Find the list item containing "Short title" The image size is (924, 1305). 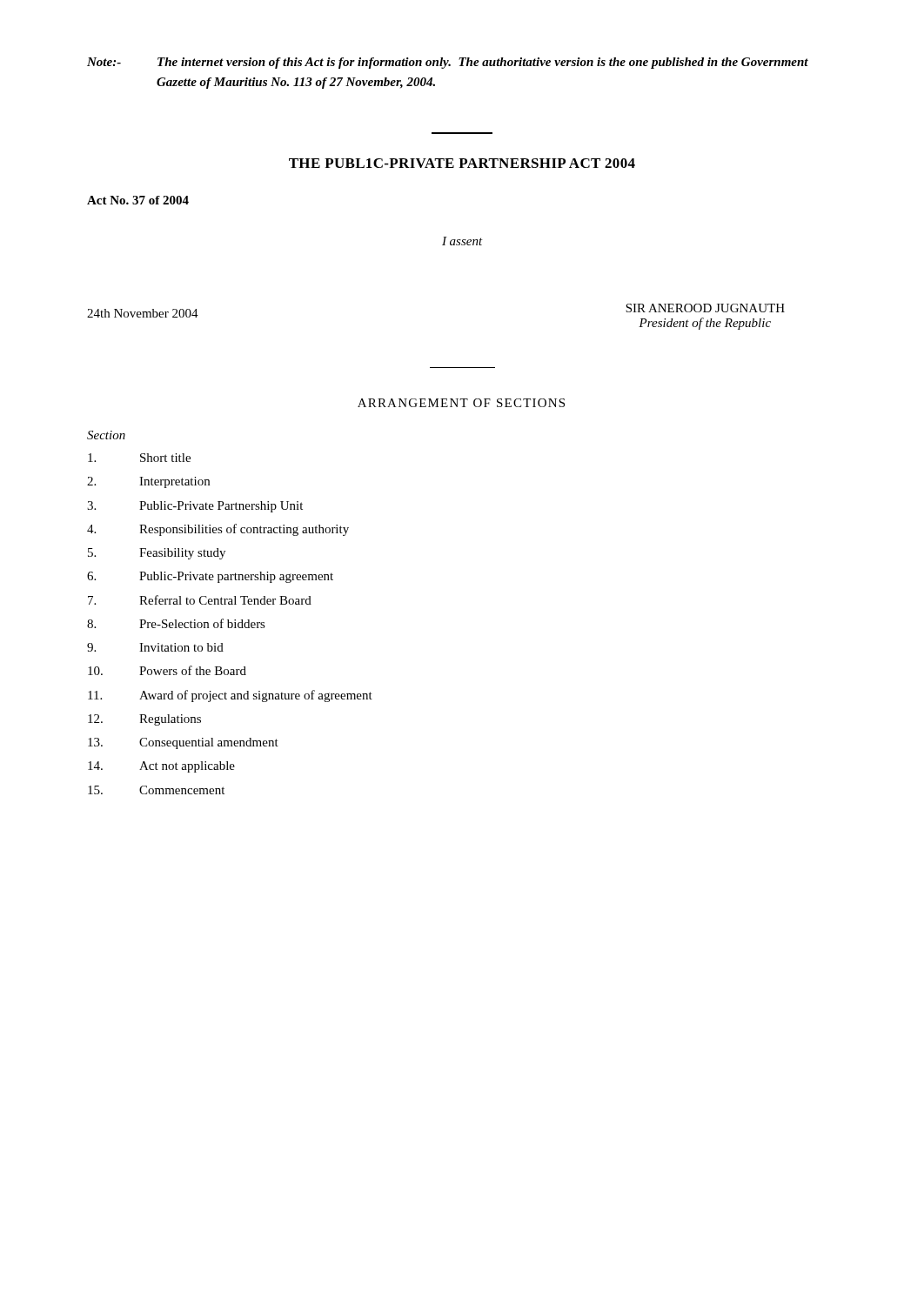tap(139, 458)
